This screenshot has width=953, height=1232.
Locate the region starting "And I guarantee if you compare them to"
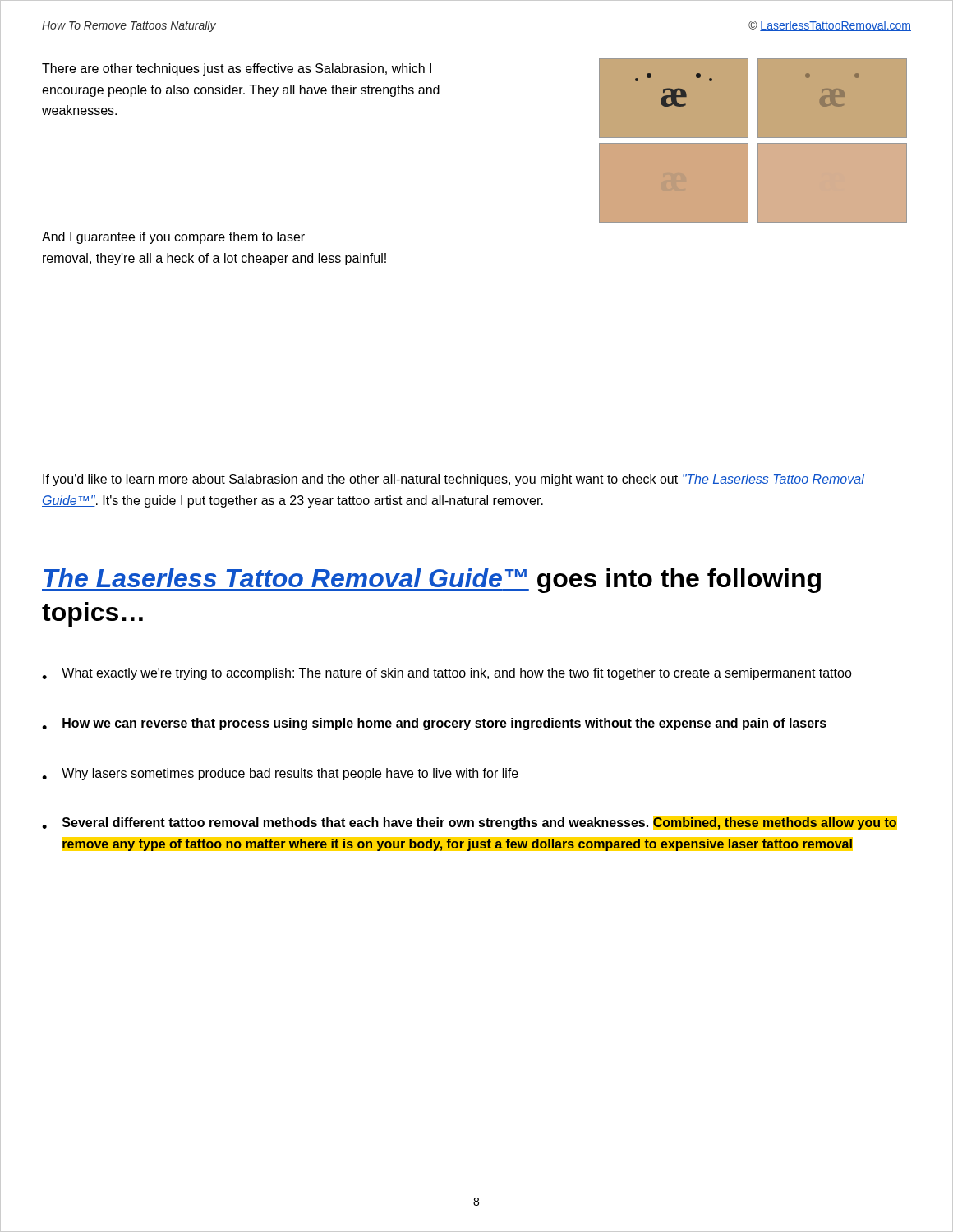[215, 248]
